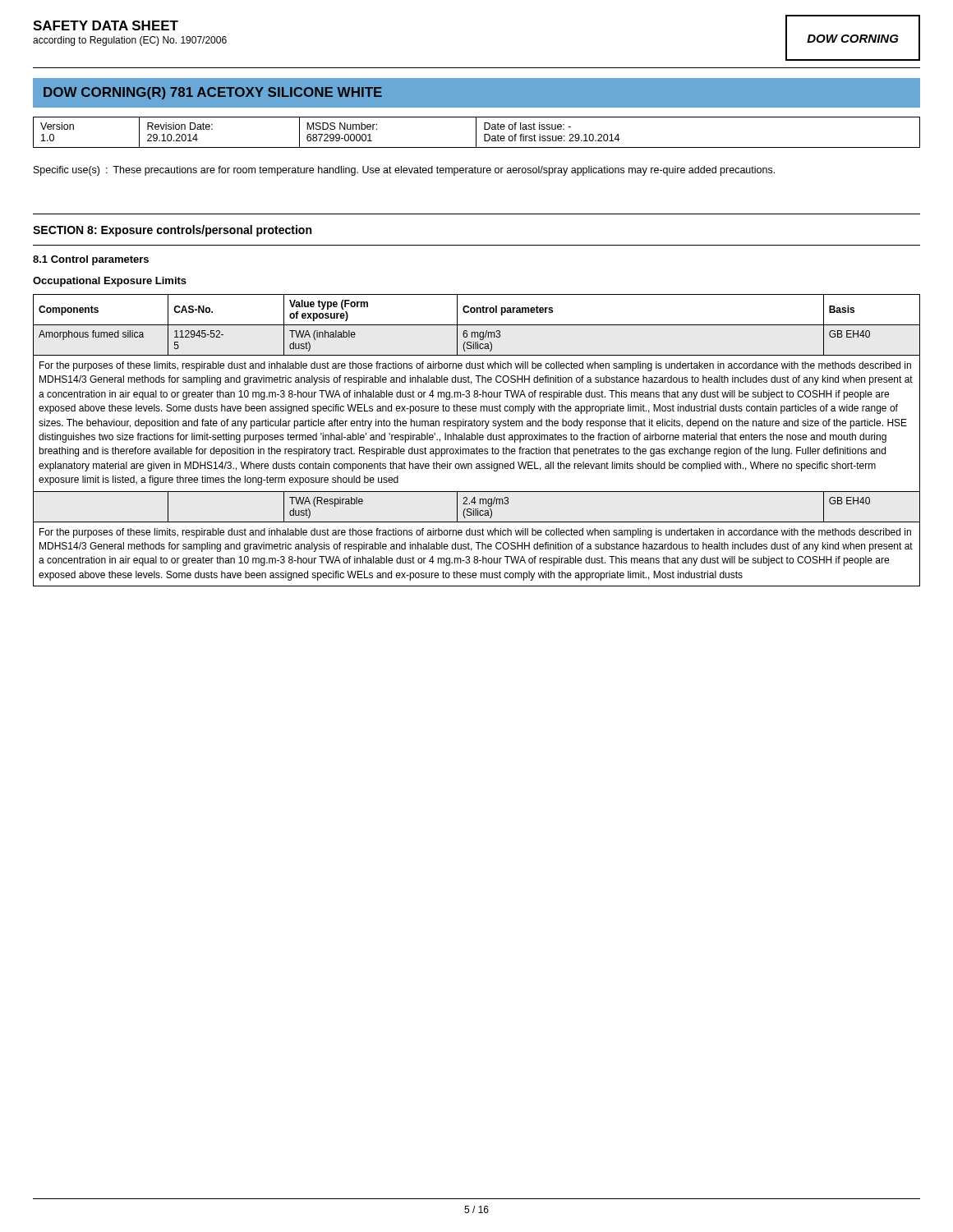Find the table that mentions "Date of last"
Screen dimensions: 1232x953
pyautogui.click(x=476, y=132)
